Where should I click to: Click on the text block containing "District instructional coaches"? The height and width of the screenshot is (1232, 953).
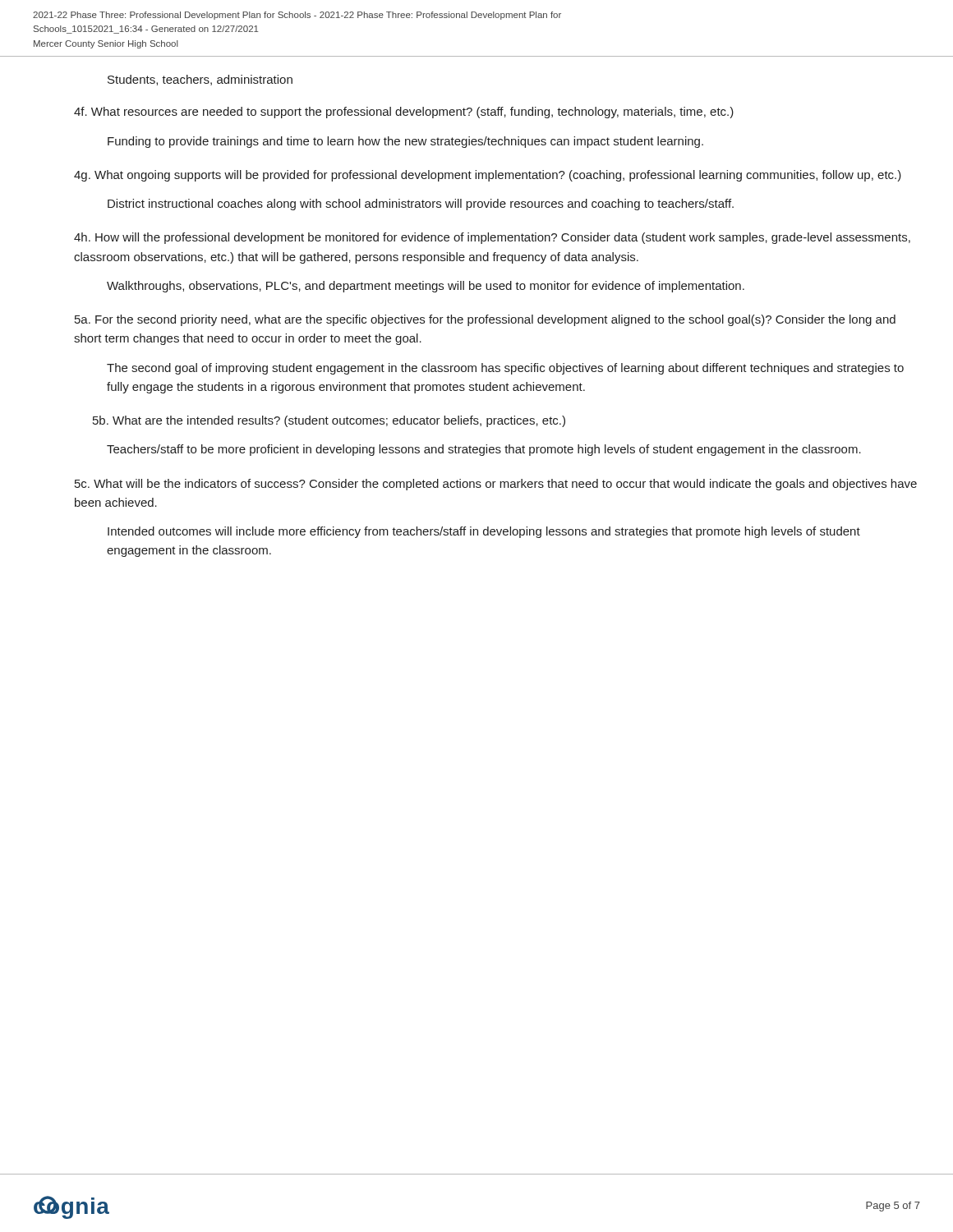pos(421,203)
